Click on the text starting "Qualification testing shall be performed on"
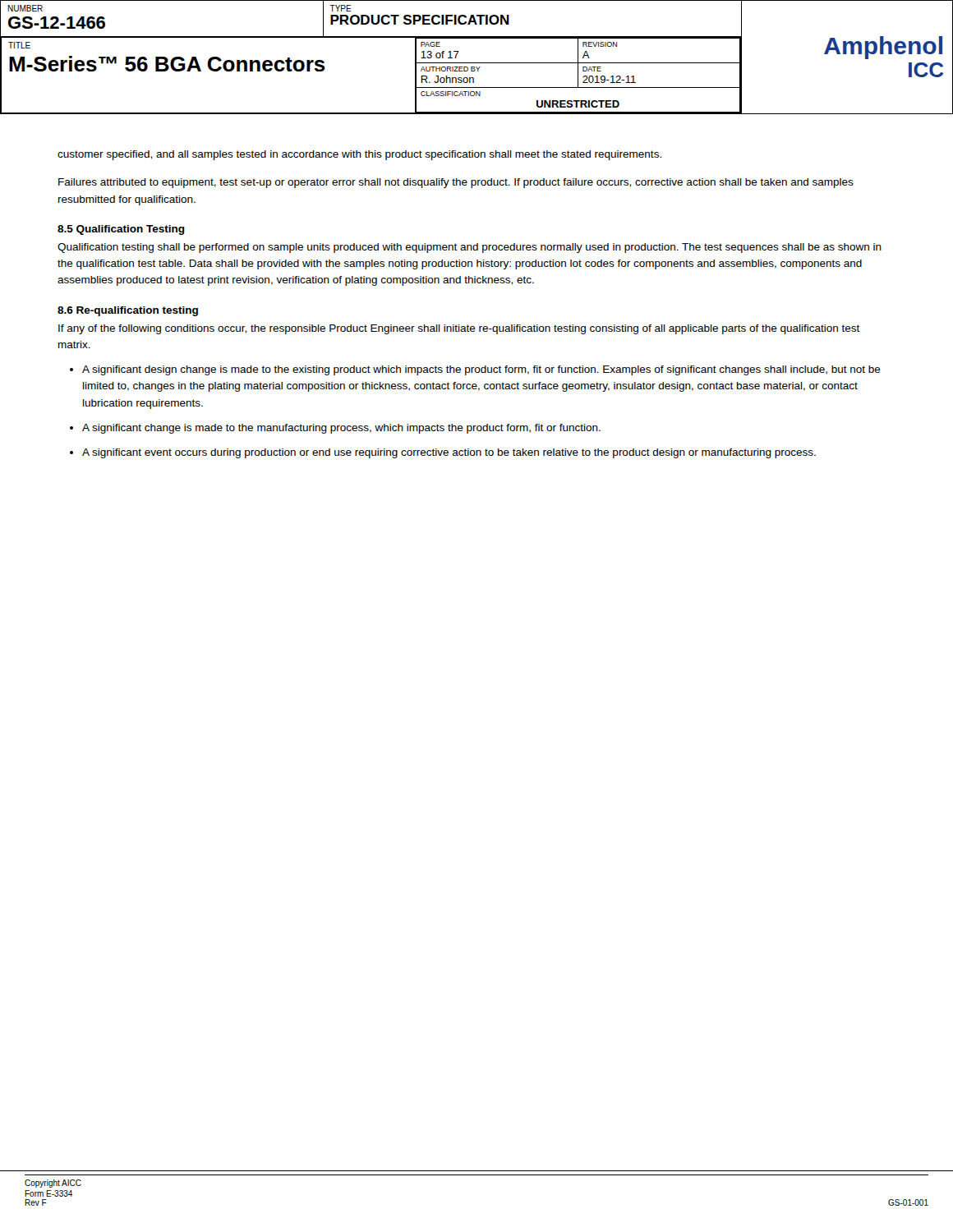The height and width of the screenshot is (1232, 953). tap(470, 263)
